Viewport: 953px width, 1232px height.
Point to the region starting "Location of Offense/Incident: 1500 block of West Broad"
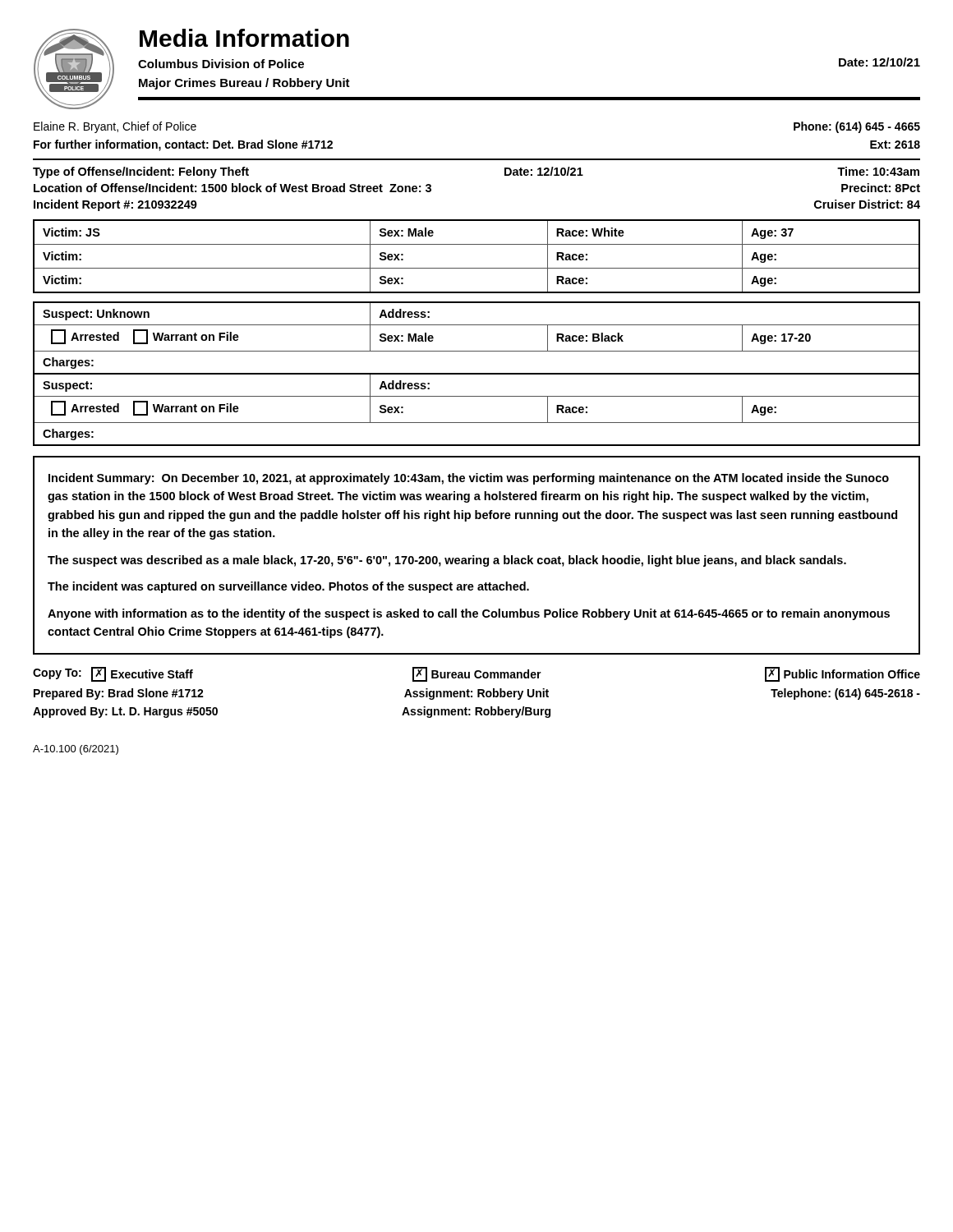232,188
